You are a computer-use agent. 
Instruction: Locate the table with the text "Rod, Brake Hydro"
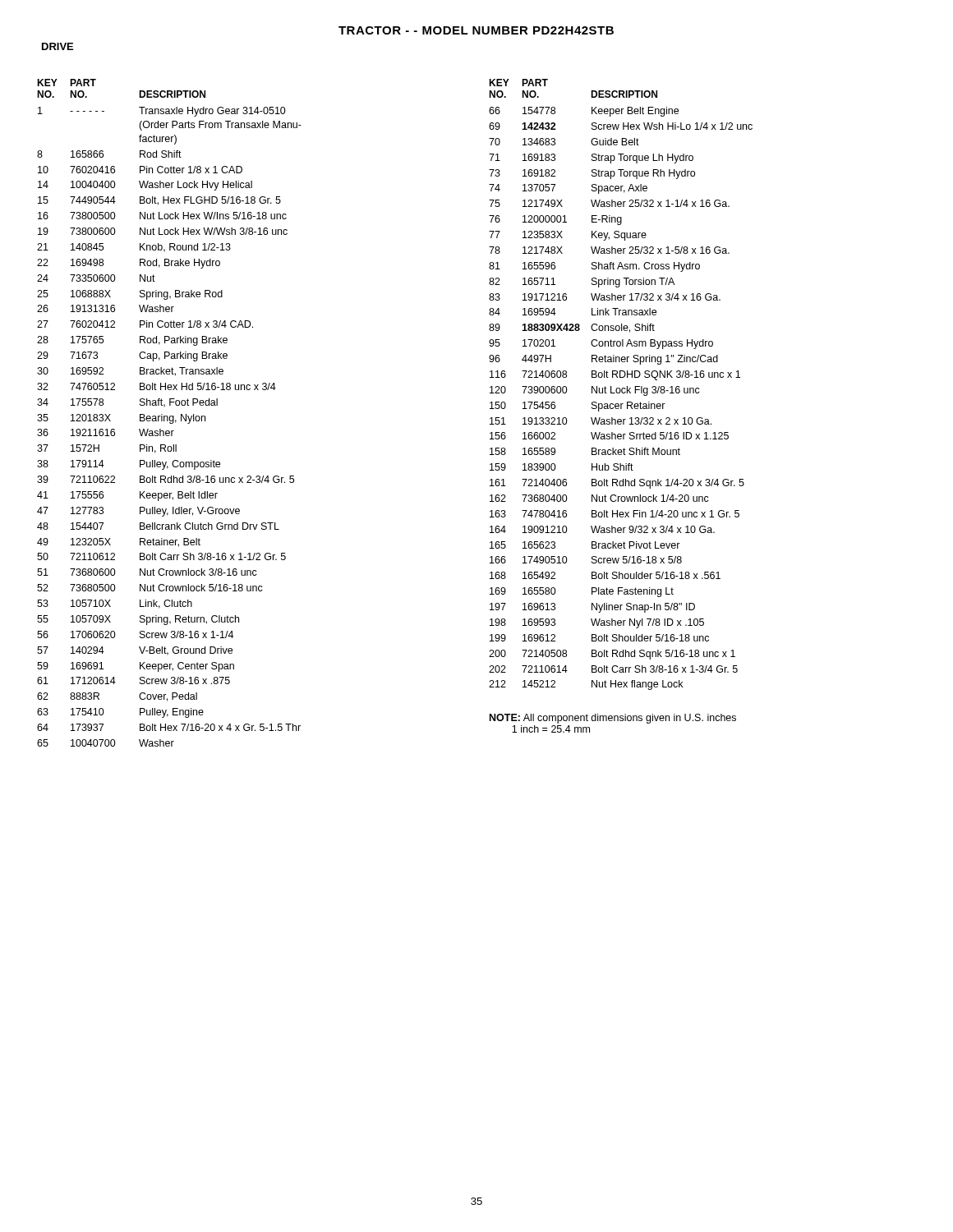[x=251, y=414]
